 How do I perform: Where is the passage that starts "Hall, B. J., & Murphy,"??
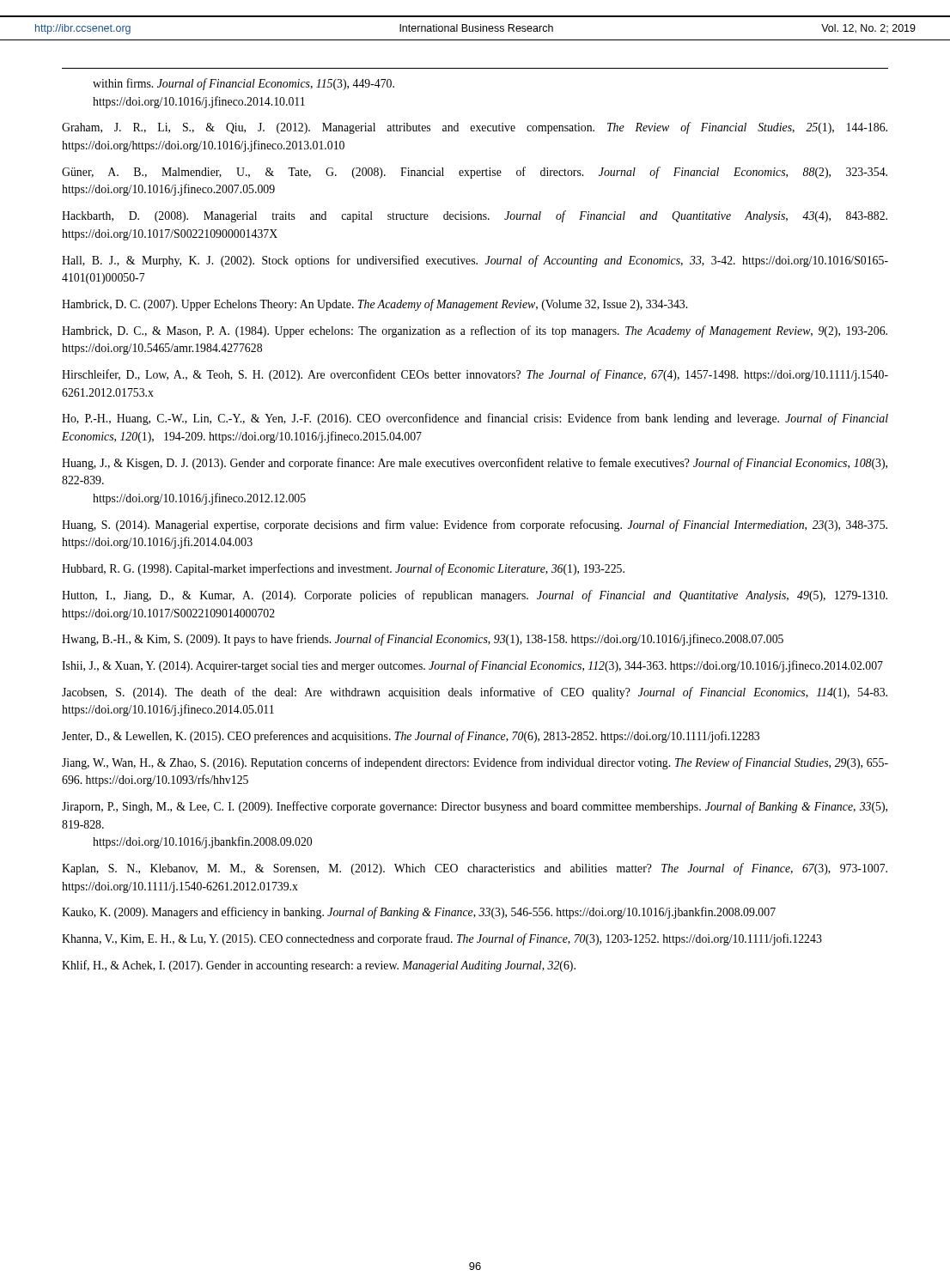point(475,269)
